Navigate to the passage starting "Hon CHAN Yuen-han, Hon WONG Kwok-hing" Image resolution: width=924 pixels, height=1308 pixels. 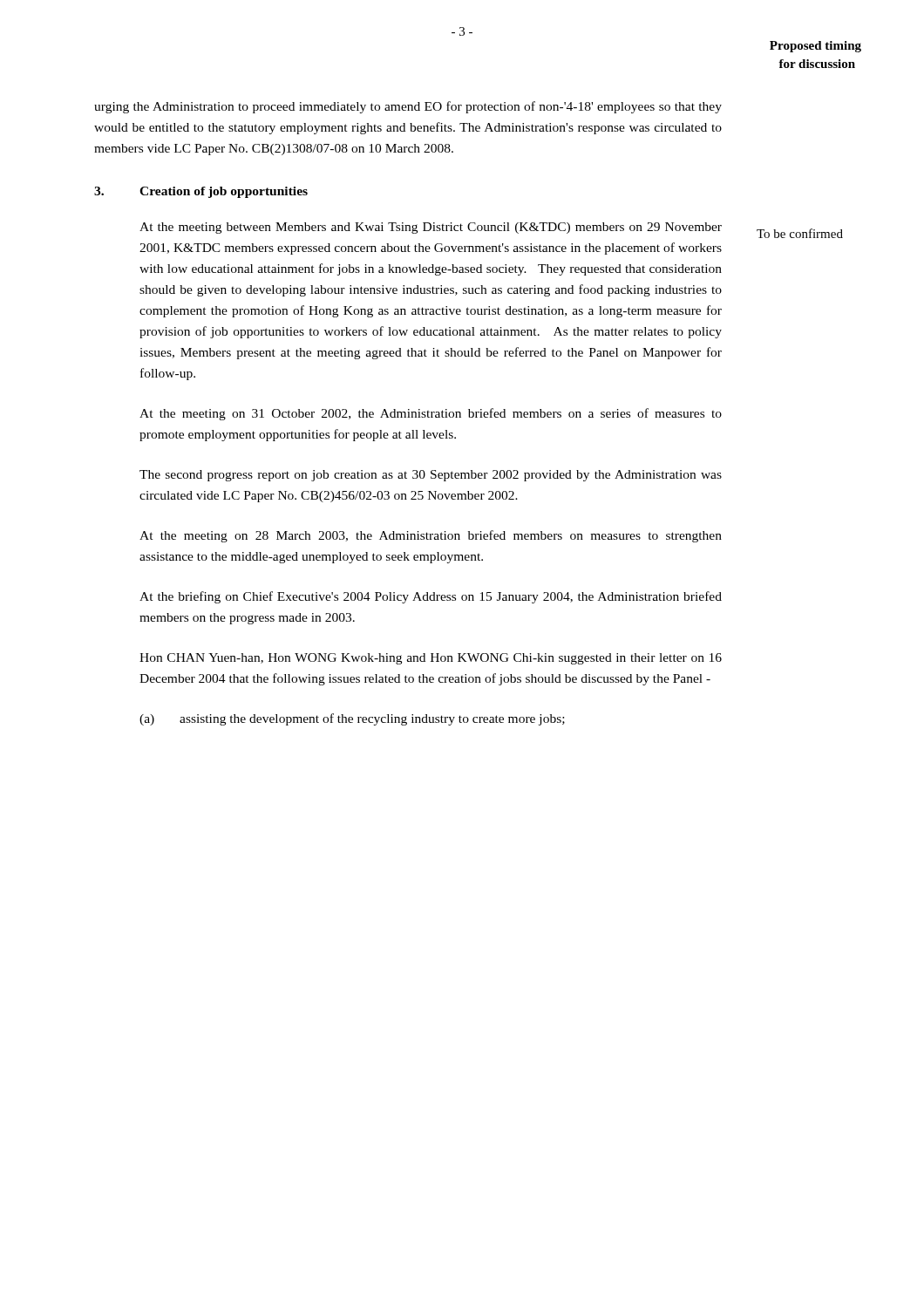click(x=431, y=668)
